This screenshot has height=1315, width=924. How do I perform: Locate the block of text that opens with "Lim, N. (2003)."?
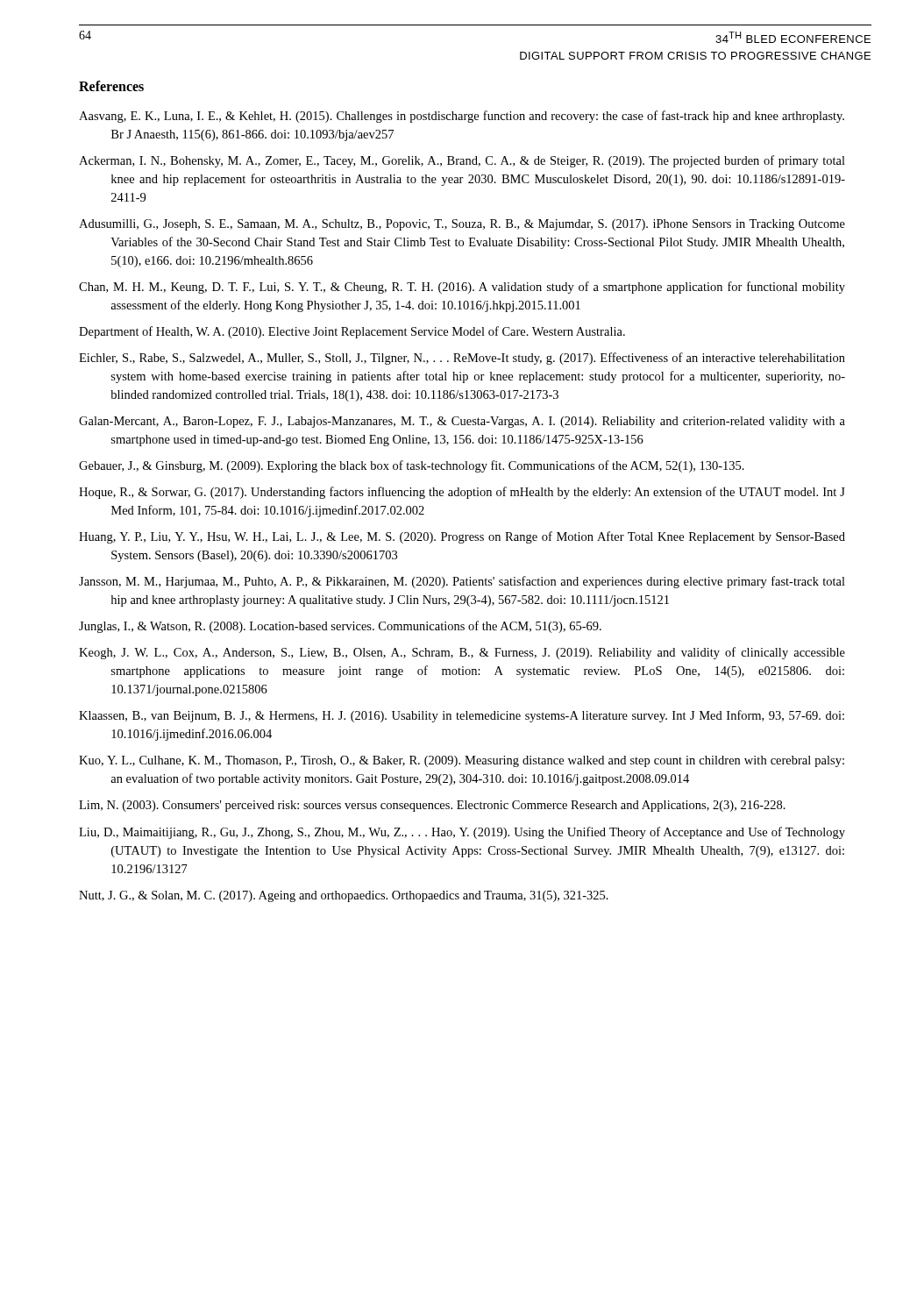432,805
